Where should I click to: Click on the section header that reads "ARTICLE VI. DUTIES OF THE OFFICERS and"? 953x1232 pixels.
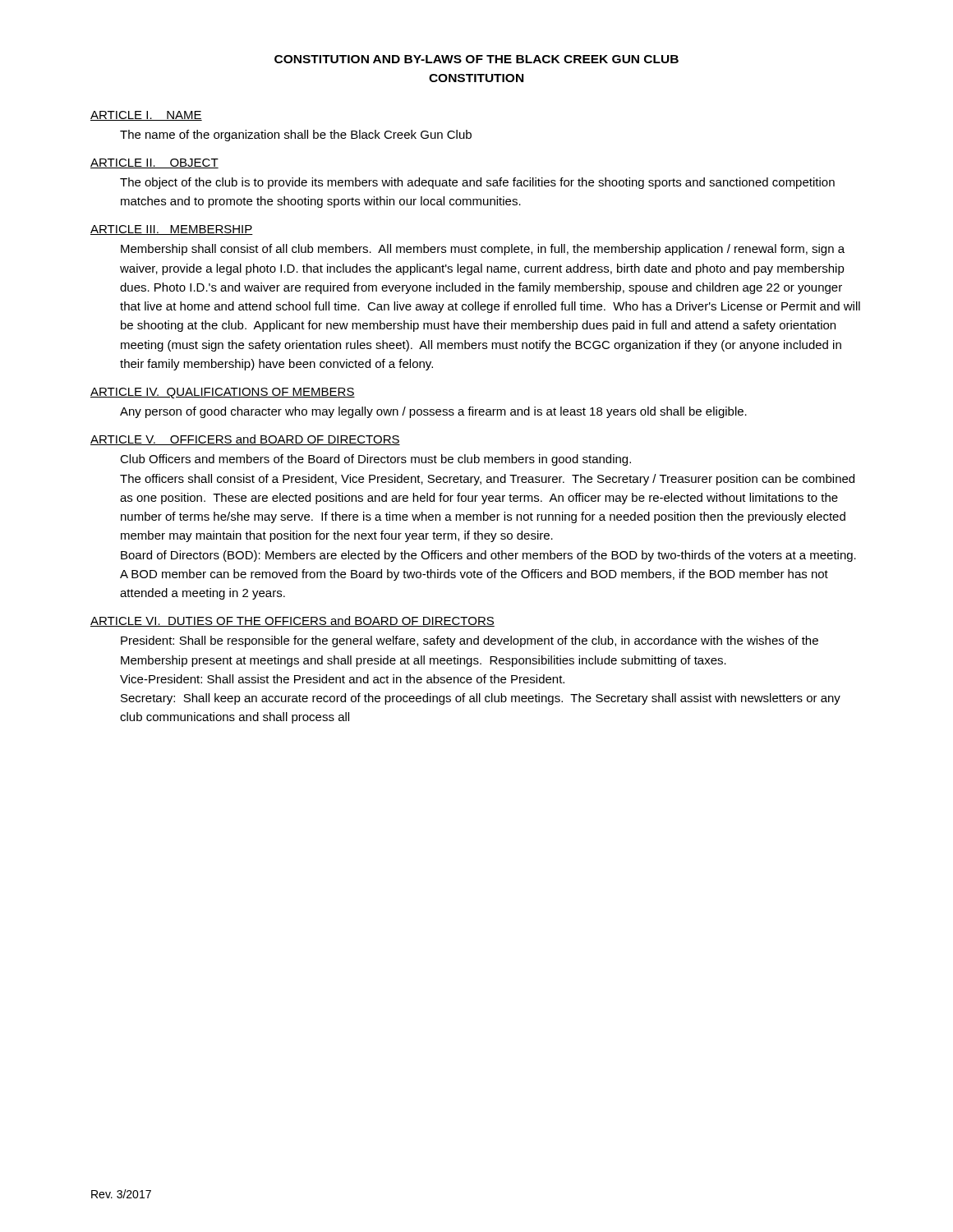pyautogui.click(x=292, y=621)
